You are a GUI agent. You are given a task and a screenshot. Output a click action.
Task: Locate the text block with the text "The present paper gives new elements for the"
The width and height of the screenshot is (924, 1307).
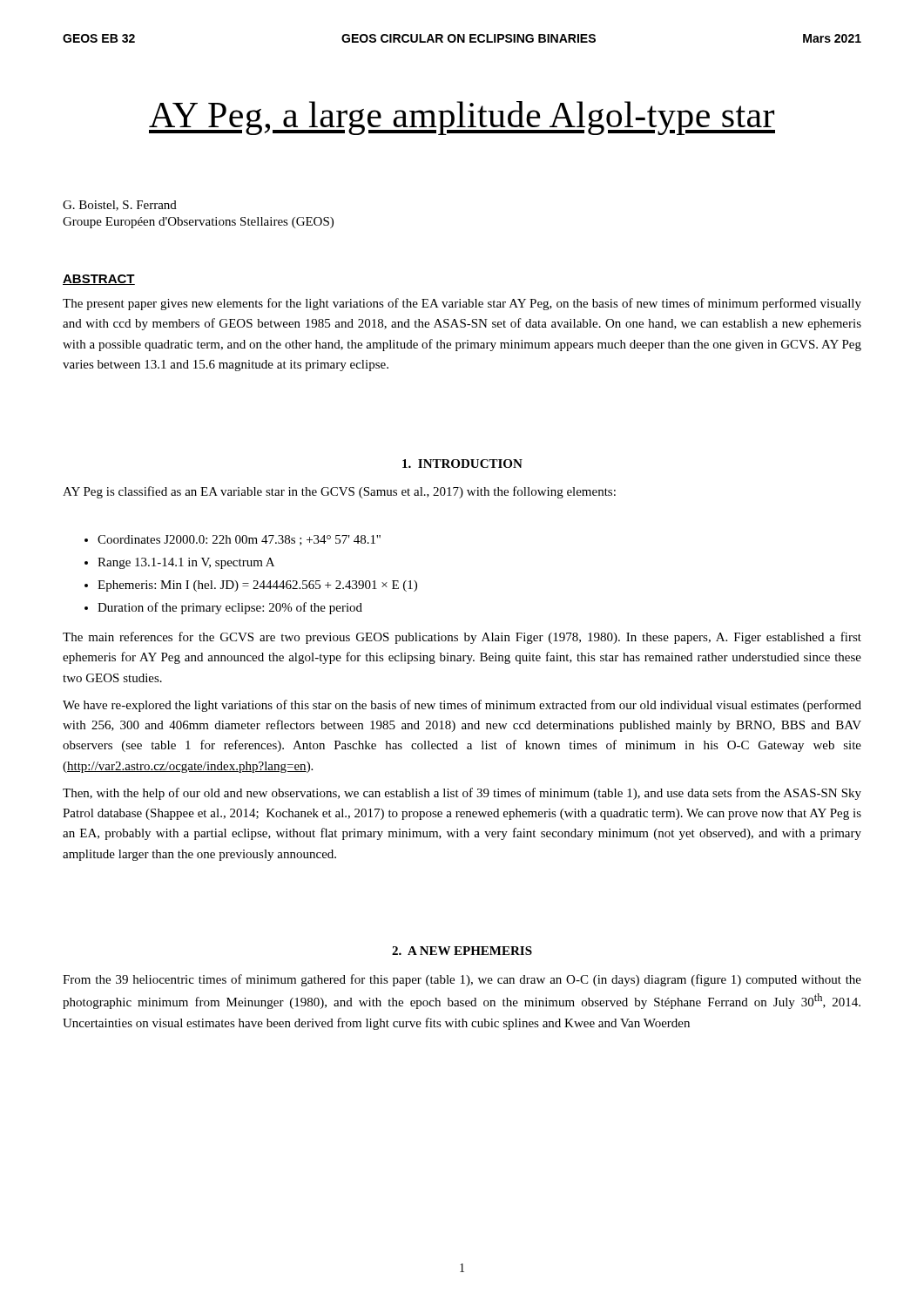tap(462, 334)
